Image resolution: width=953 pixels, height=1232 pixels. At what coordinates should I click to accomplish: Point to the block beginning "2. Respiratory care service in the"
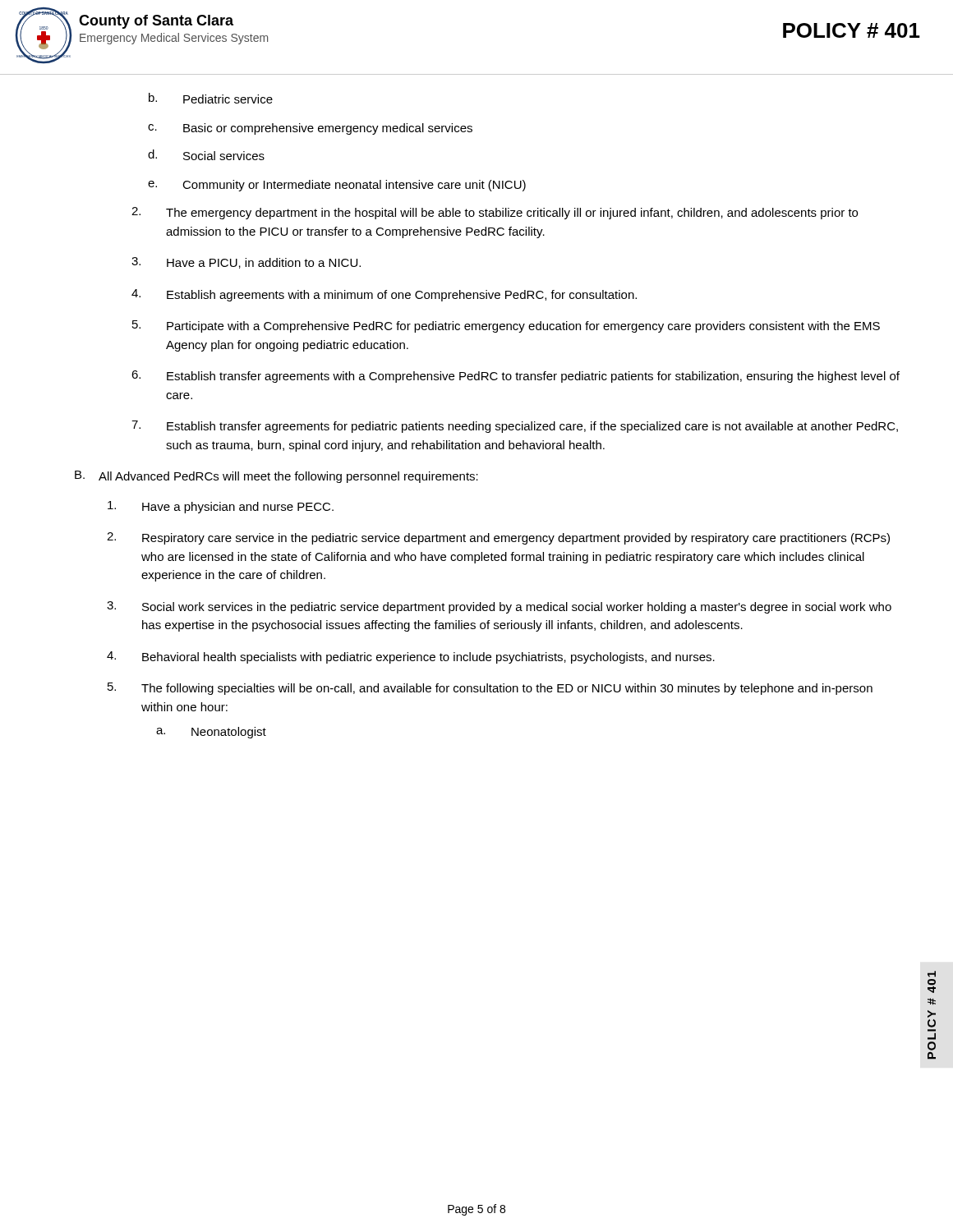pyautogui.click(x=476, y=557)
